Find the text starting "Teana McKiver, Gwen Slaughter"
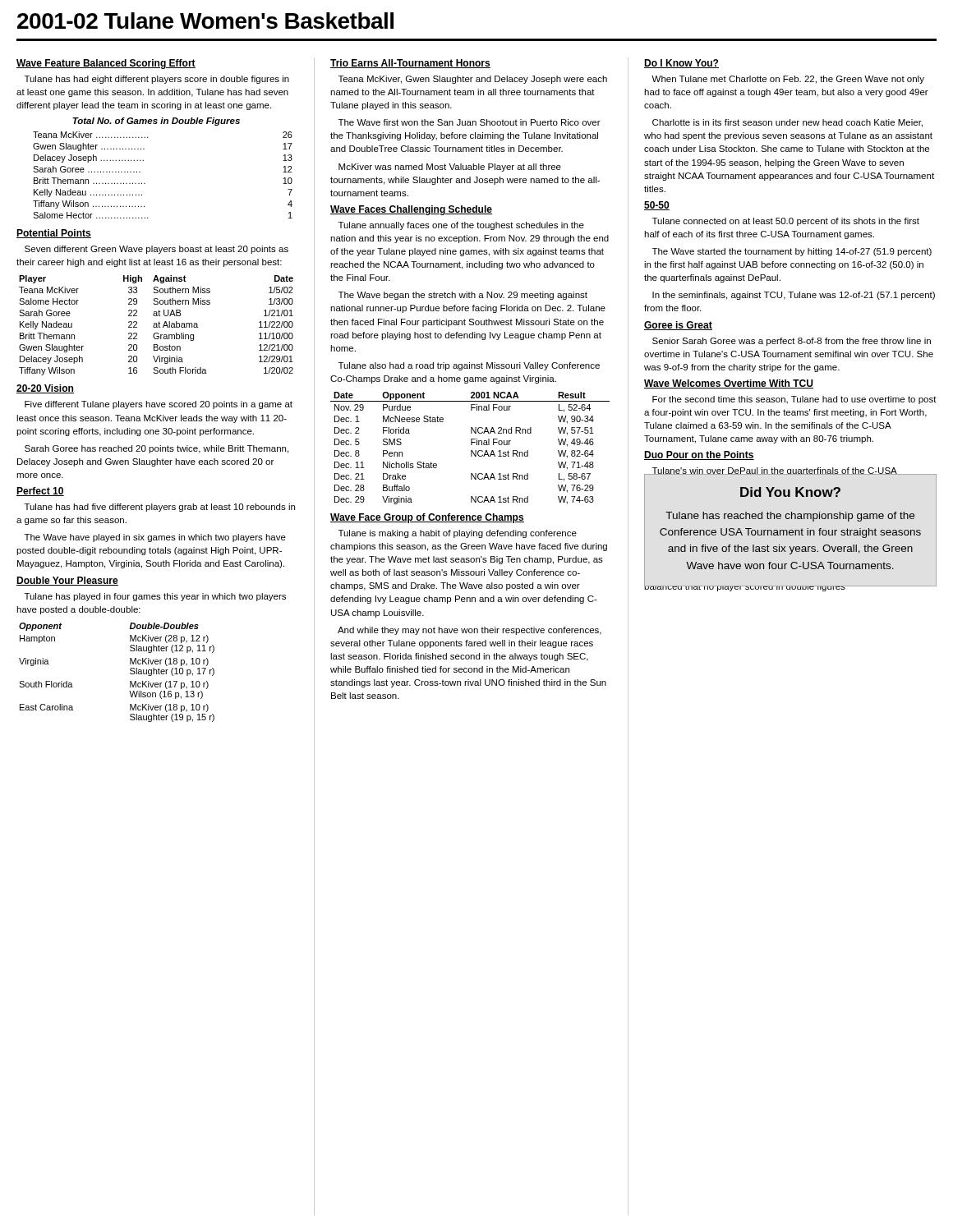953x1232 pixels. (x=469, y=92)
